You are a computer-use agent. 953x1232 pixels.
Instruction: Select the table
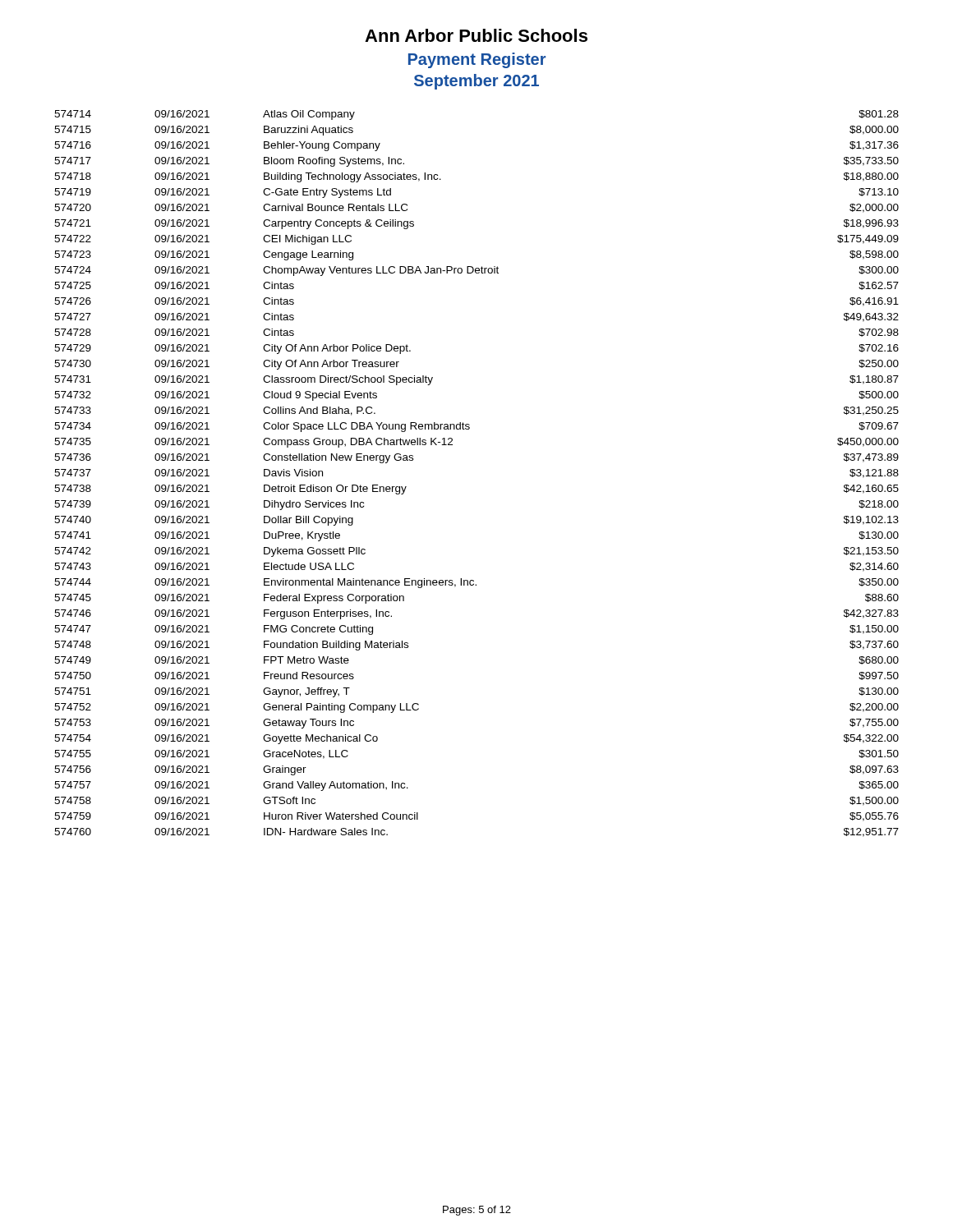pos(476,472)
